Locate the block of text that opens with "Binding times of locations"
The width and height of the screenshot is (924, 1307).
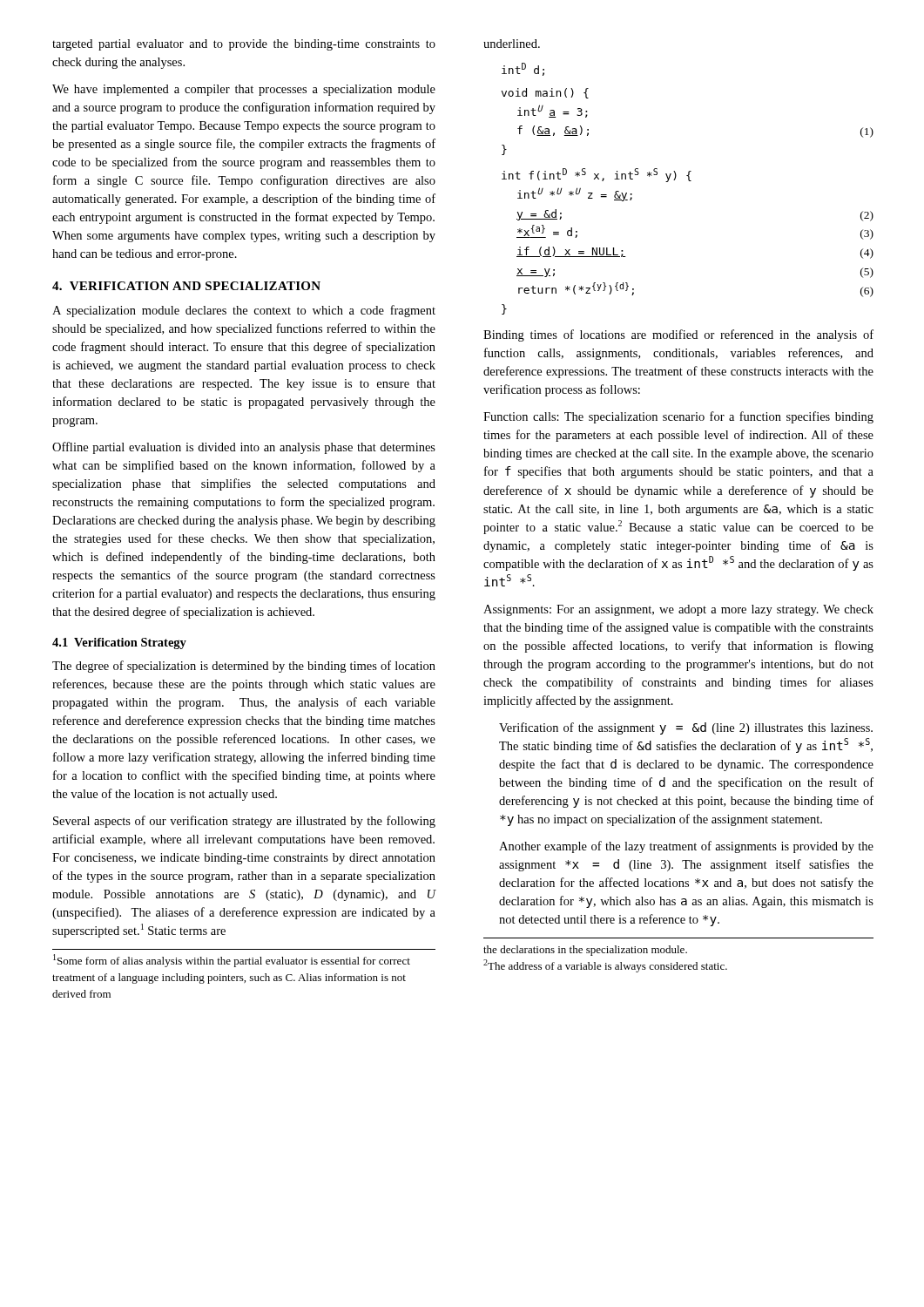coord(678,363)
